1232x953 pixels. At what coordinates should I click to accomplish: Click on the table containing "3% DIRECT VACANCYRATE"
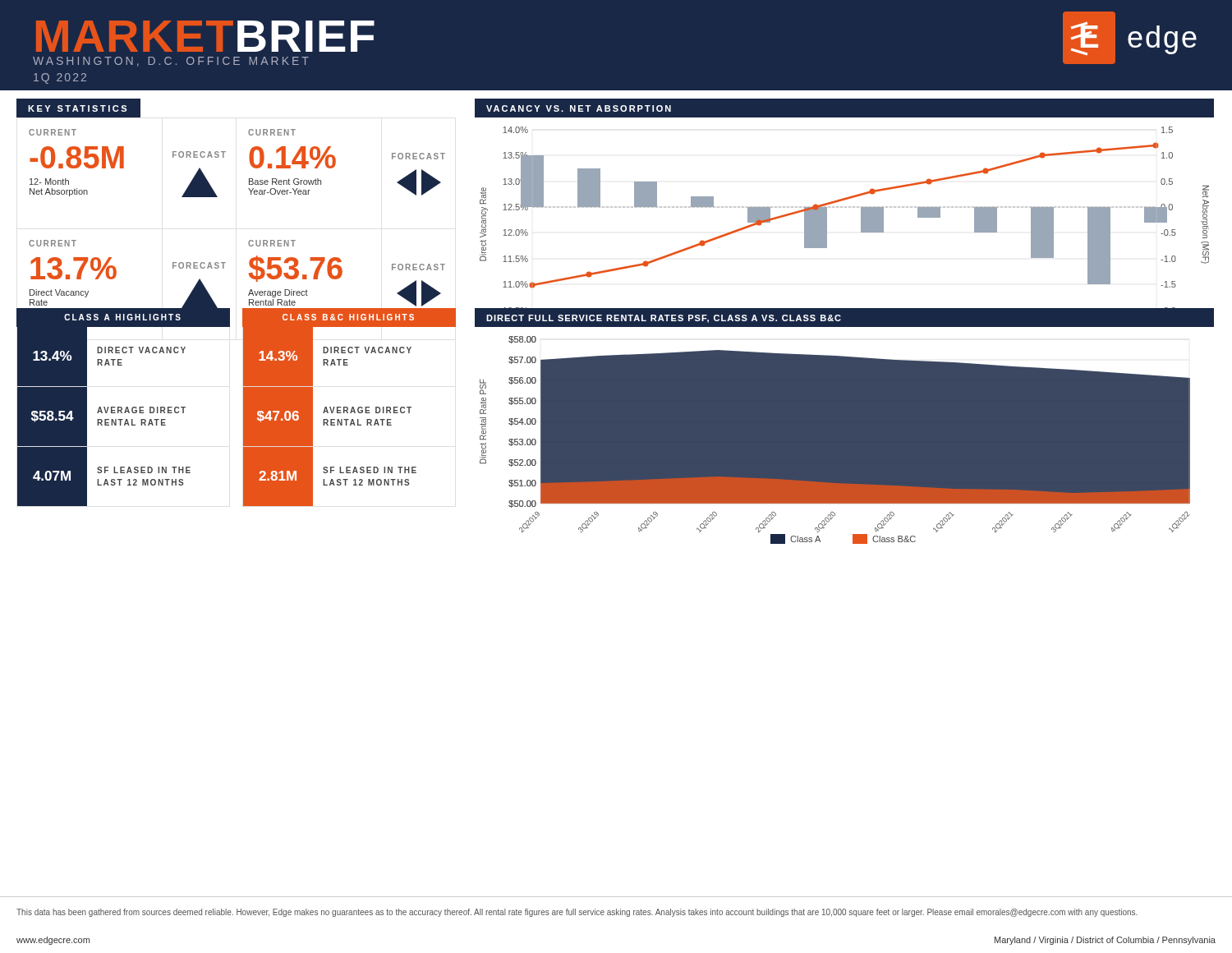[x=349, y=417]
